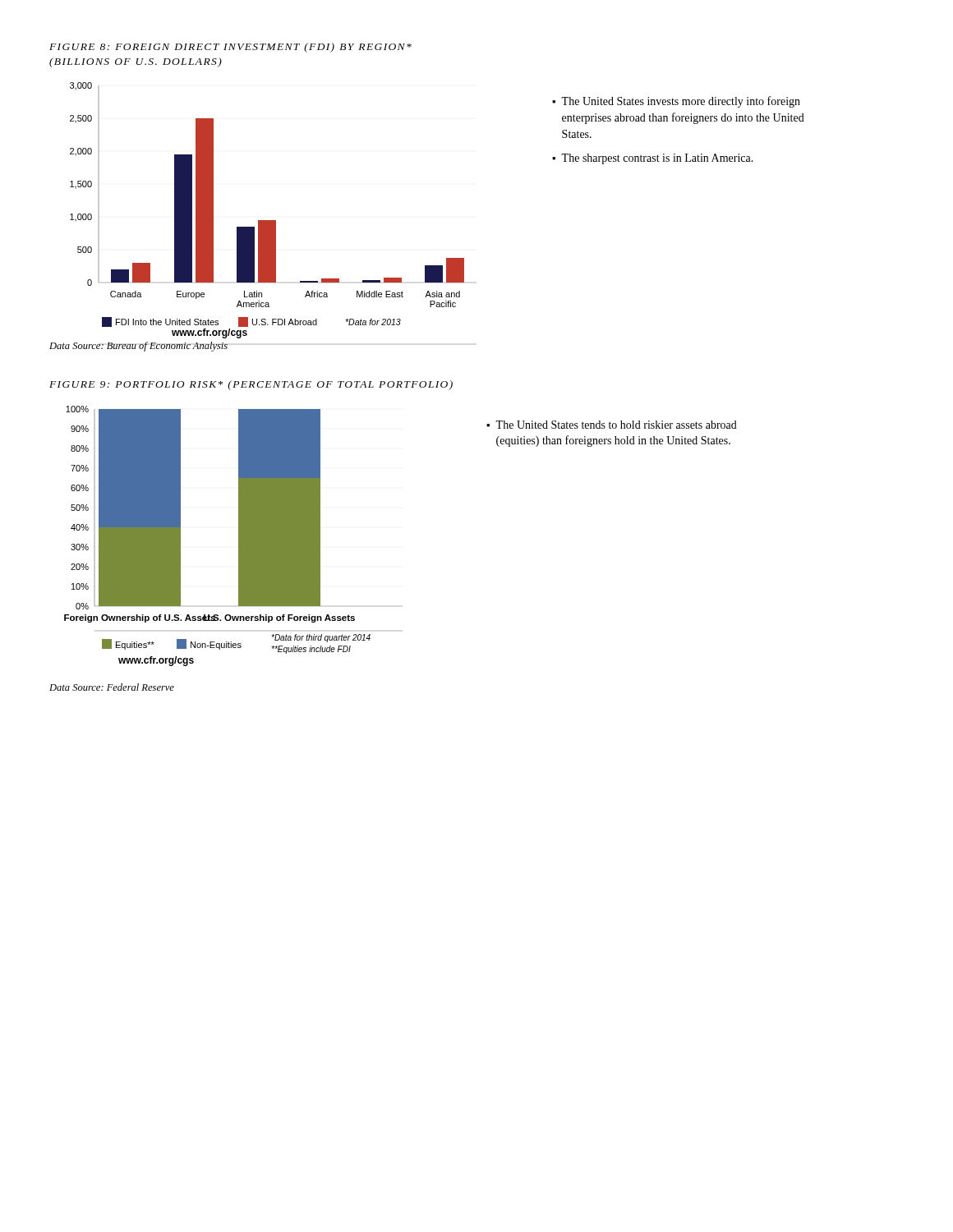The image size is (953, 1232).
Task: Navigate to the element starting "The United States tends"
Action: 616,433
